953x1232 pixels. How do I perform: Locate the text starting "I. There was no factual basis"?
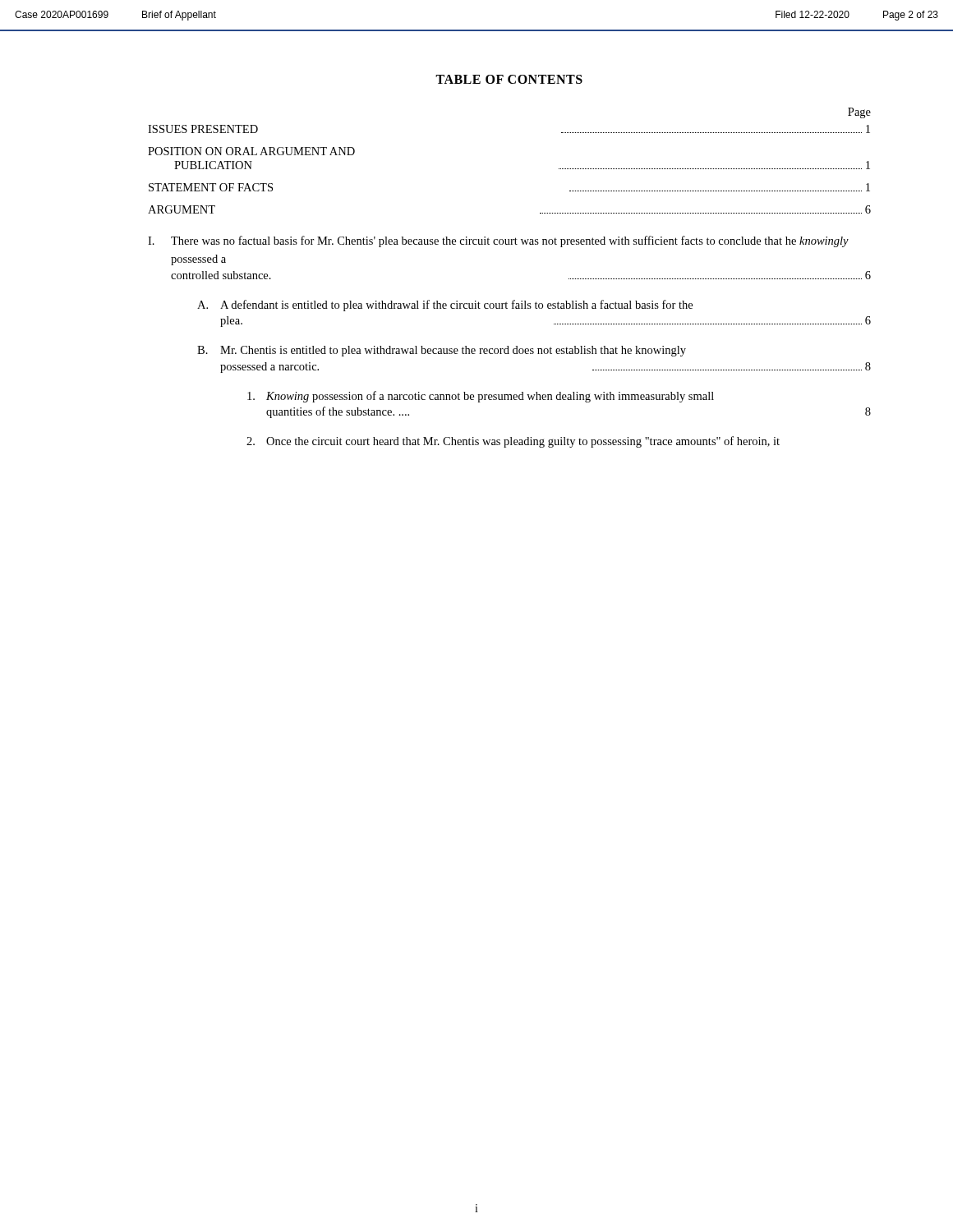[x=498, y=241]
